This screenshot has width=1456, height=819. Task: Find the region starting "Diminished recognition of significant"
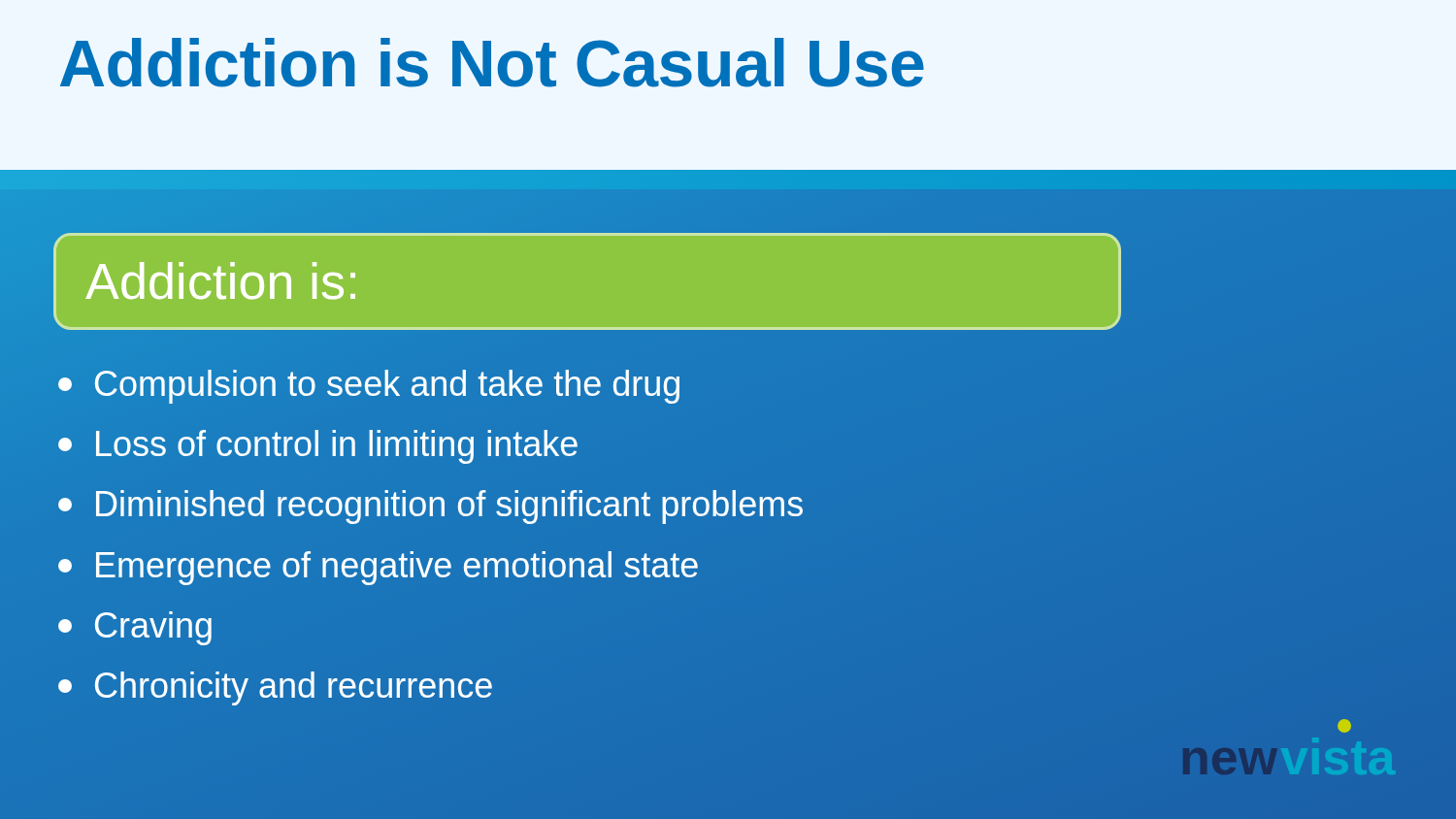point(431,505)
